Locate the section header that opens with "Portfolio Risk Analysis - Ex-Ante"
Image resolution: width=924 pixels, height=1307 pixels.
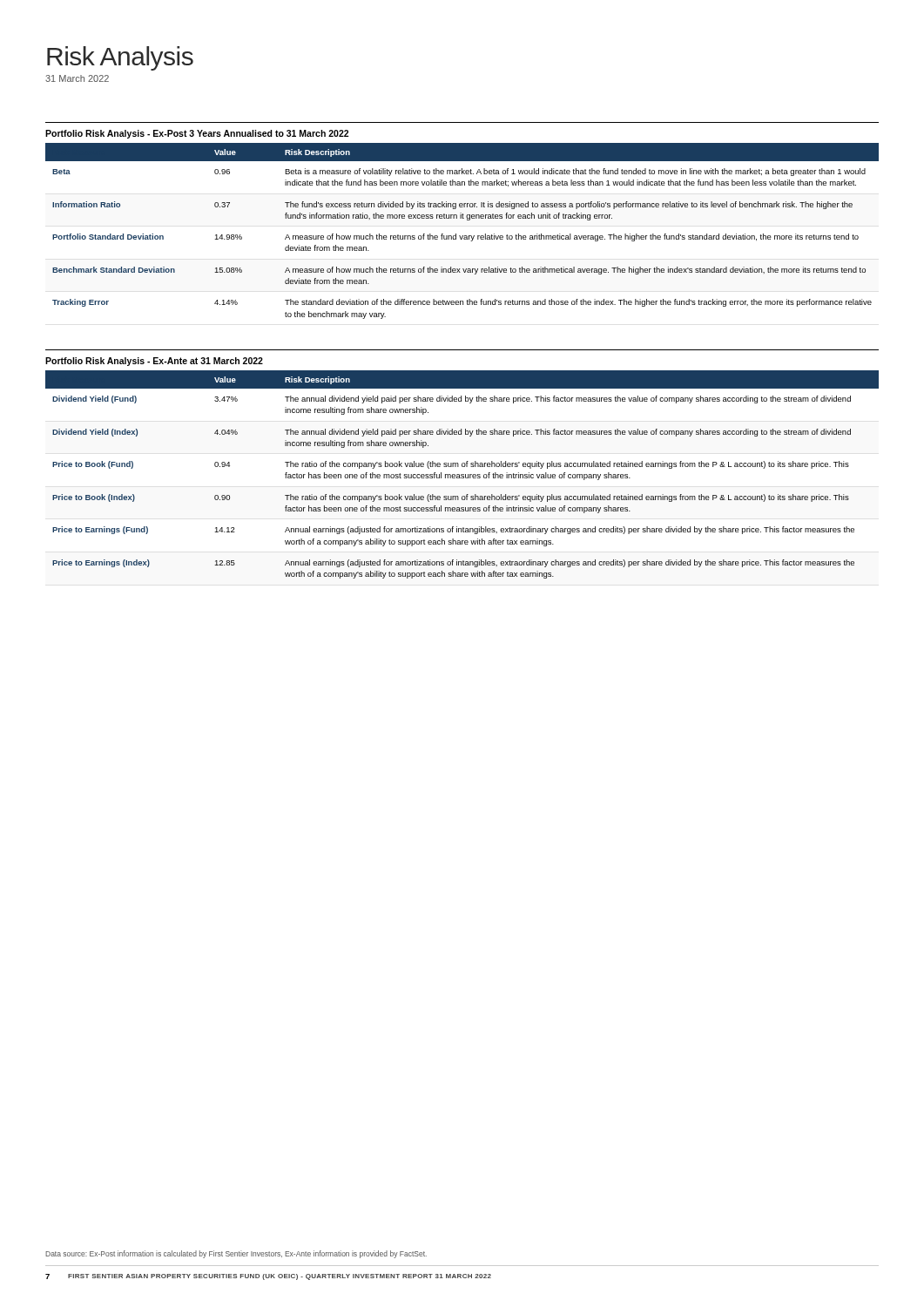tap(154, 361)
